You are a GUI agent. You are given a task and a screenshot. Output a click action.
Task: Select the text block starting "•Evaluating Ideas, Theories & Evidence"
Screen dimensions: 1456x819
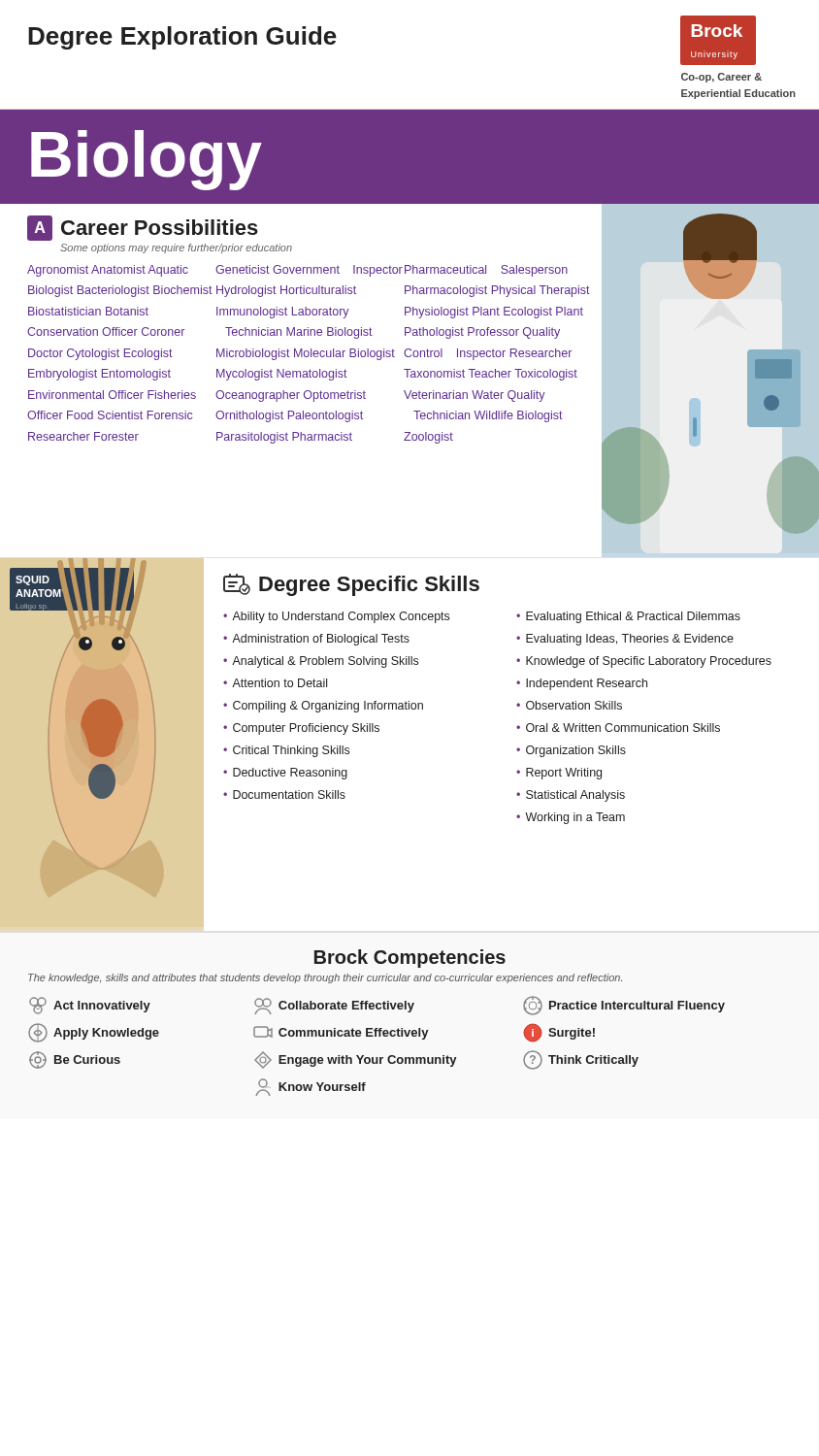click(625, 639)
